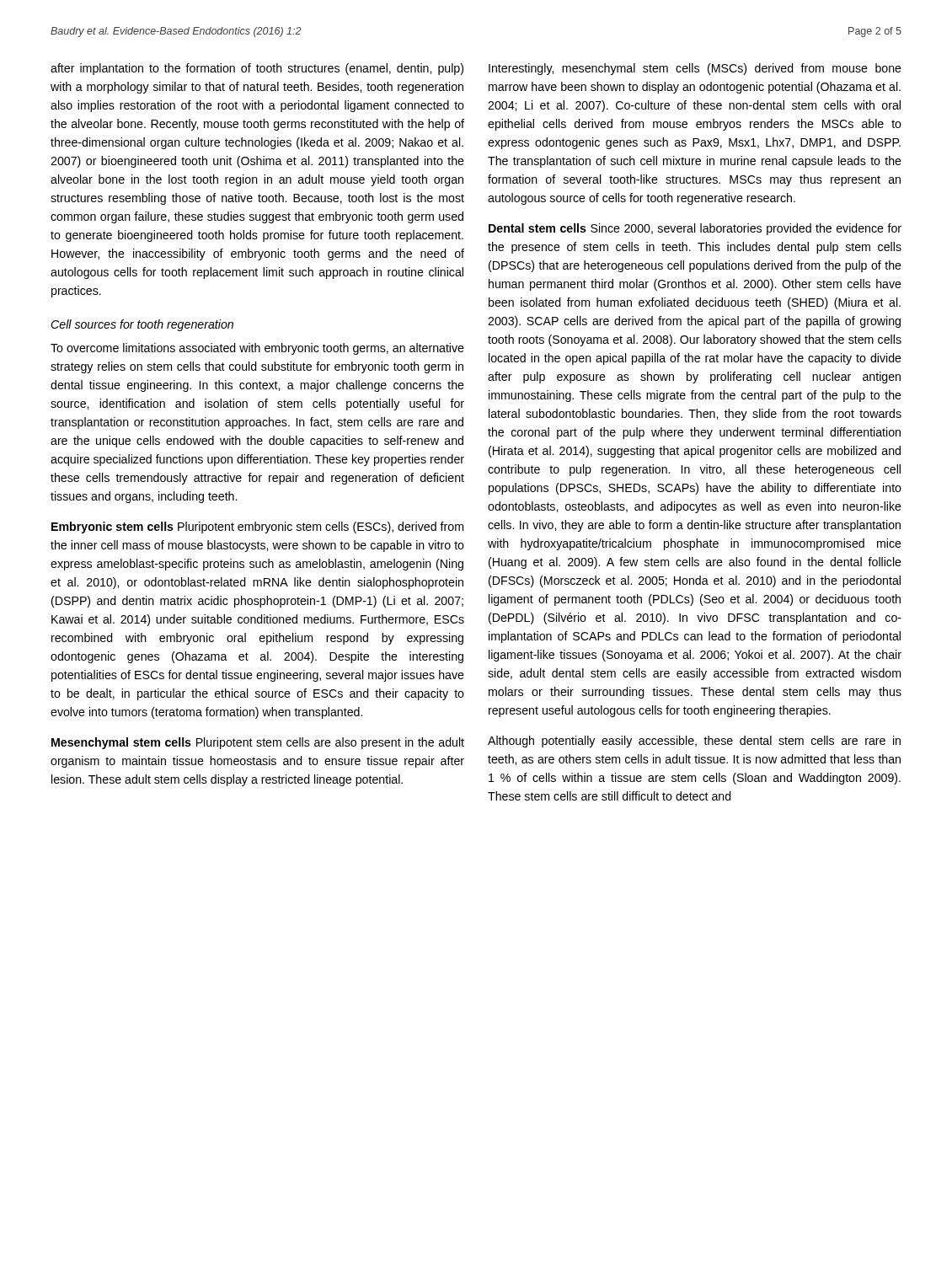Click the passage that begins "after implantation to the"

[257, 179]
